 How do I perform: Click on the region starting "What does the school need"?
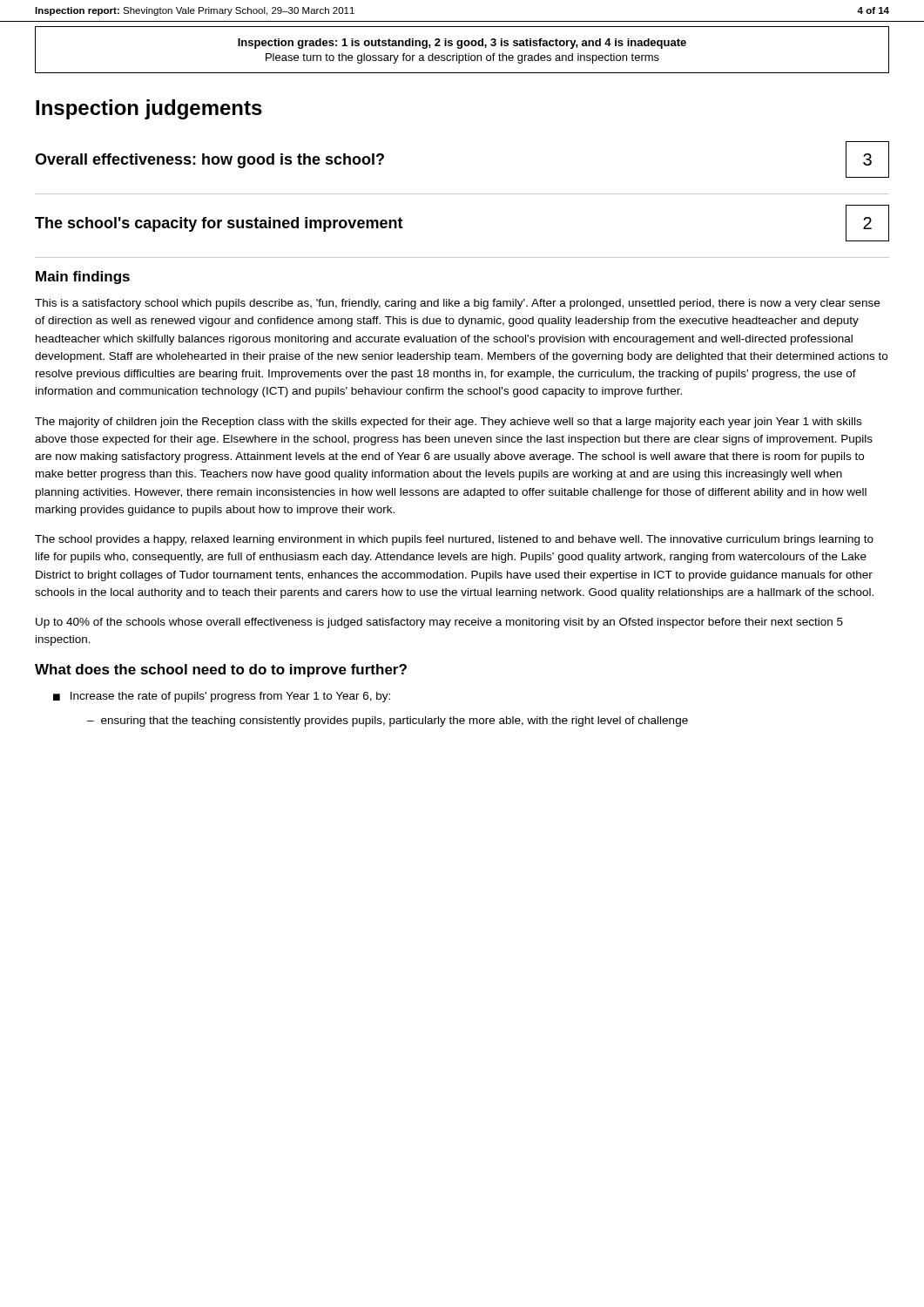click(221, 669)
